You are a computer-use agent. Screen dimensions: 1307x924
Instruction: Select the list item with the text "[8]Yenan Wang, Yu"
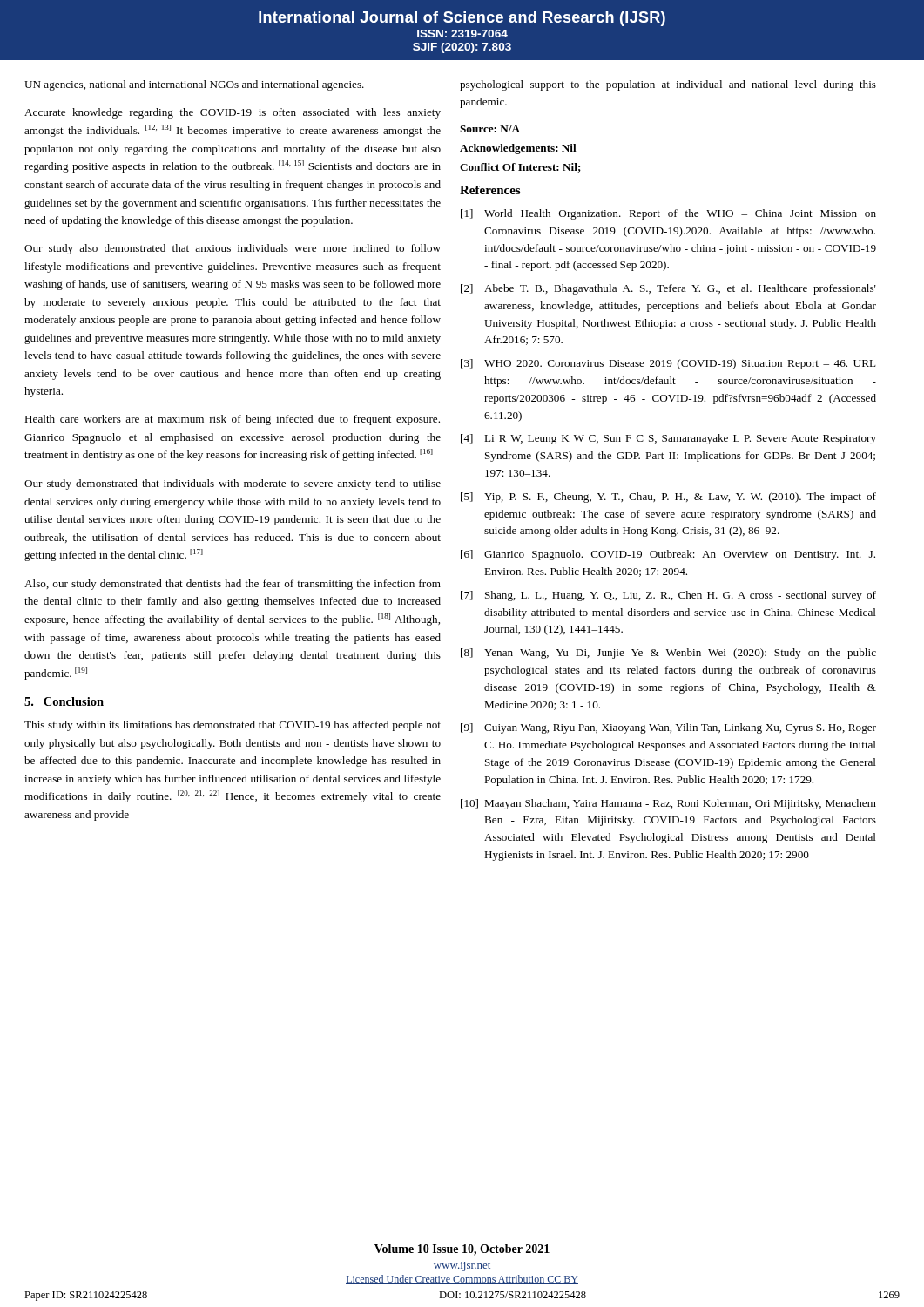(668, 679)
